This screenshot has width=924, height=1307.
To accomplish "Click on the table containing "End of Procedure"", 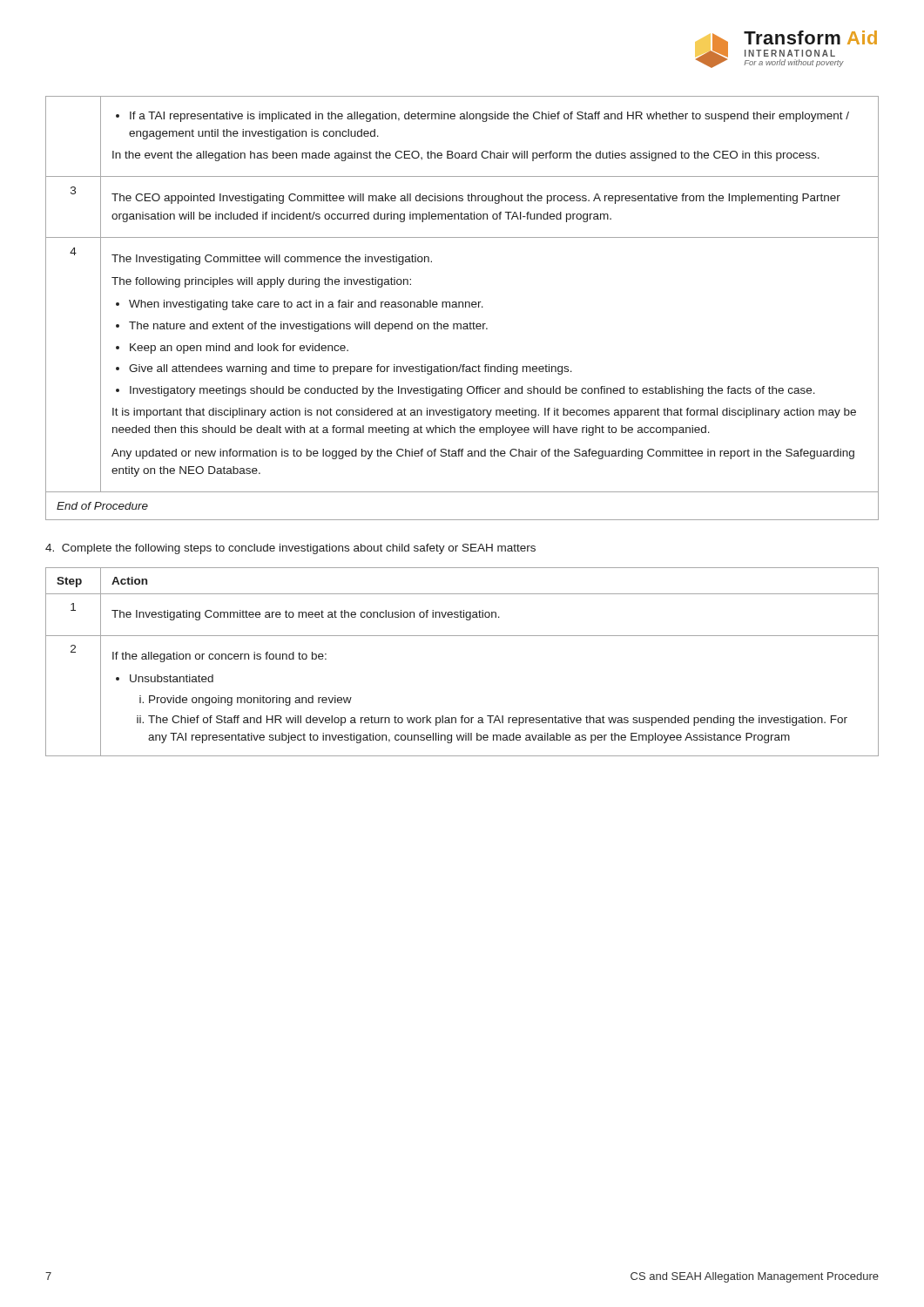I will click(x=462, y=308).
